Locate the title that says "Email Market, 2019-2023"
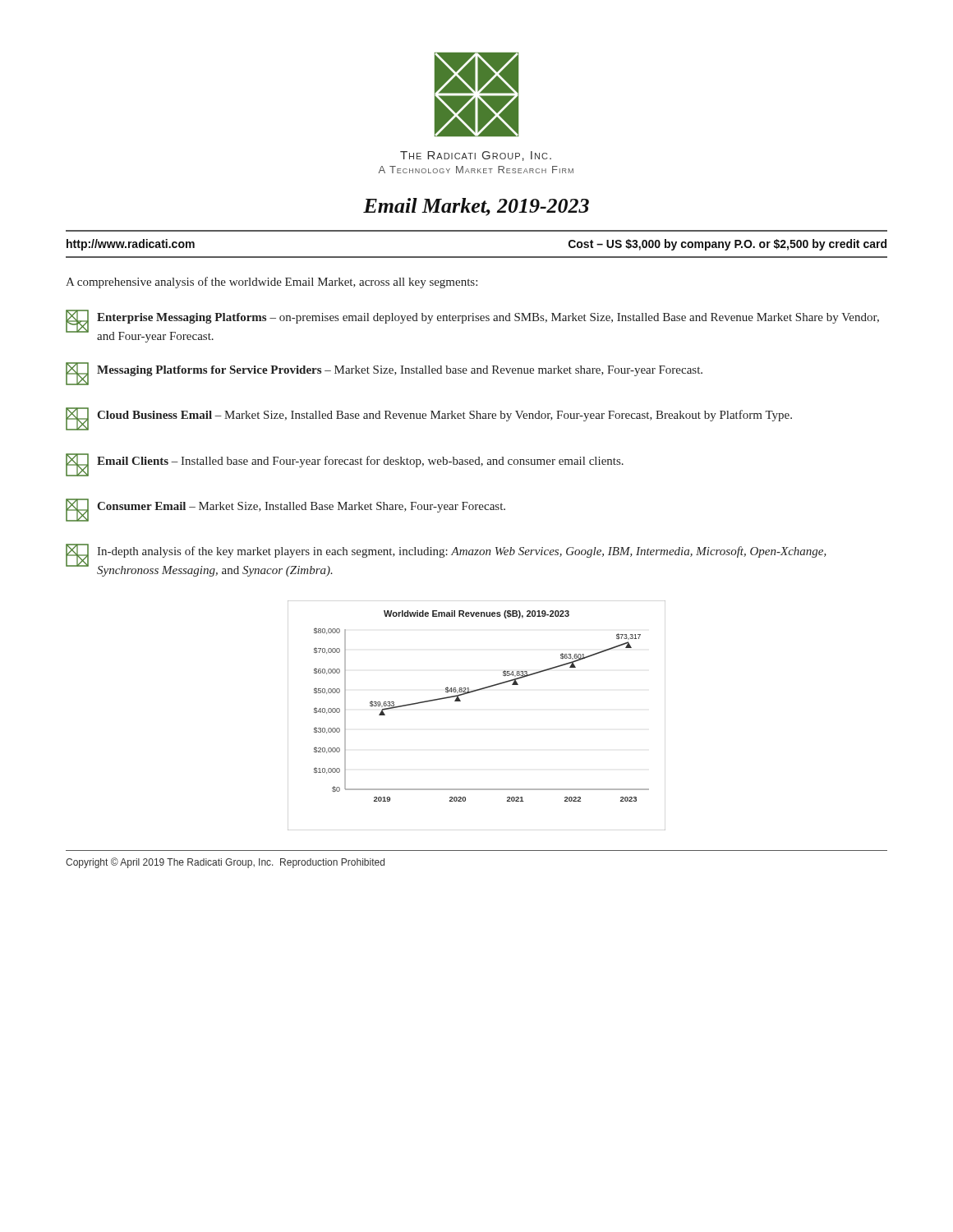Viewport: 953px width, 1232px height. (x=476, y=206)
